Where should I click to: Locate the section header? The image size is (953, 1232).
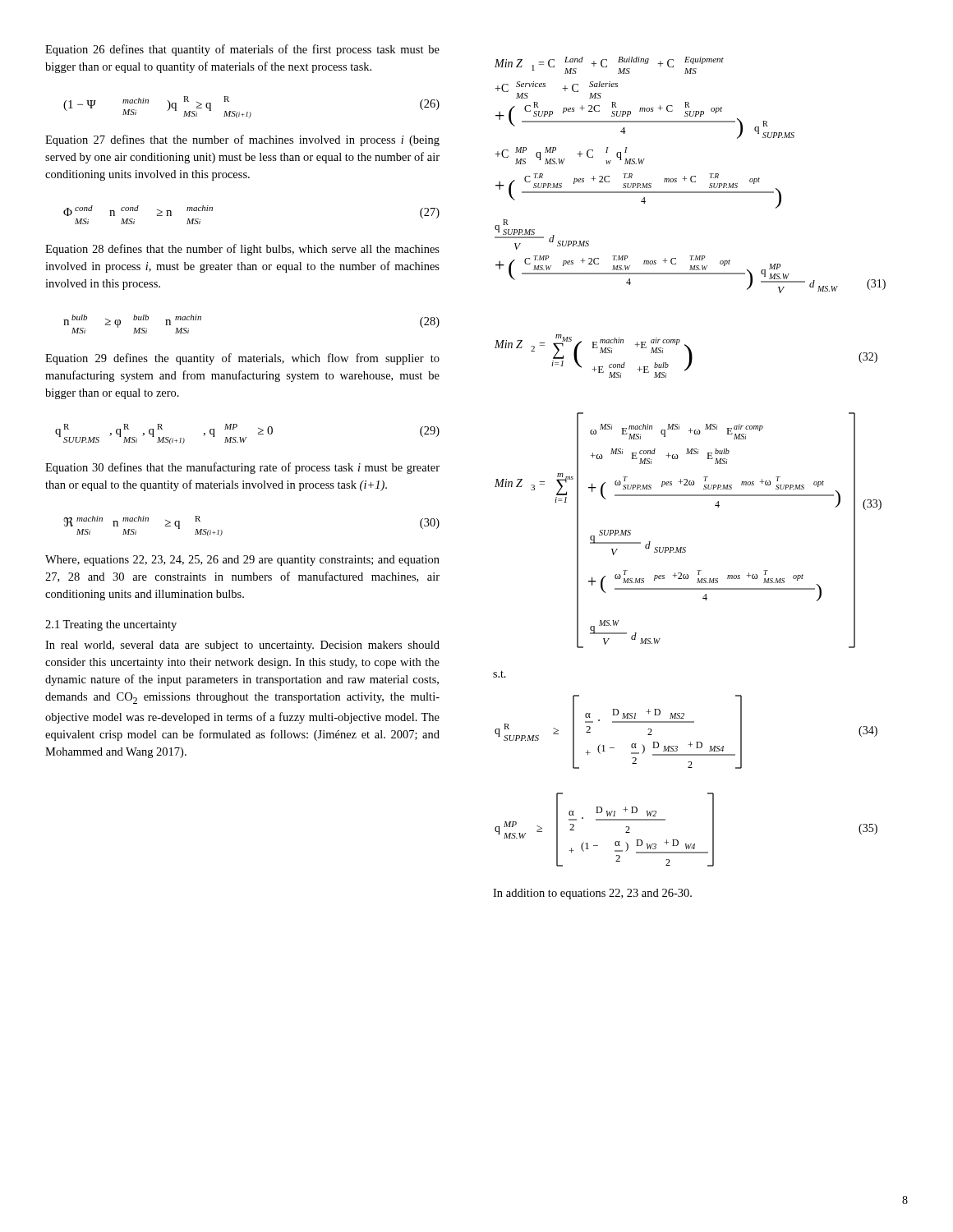point(111,624)
